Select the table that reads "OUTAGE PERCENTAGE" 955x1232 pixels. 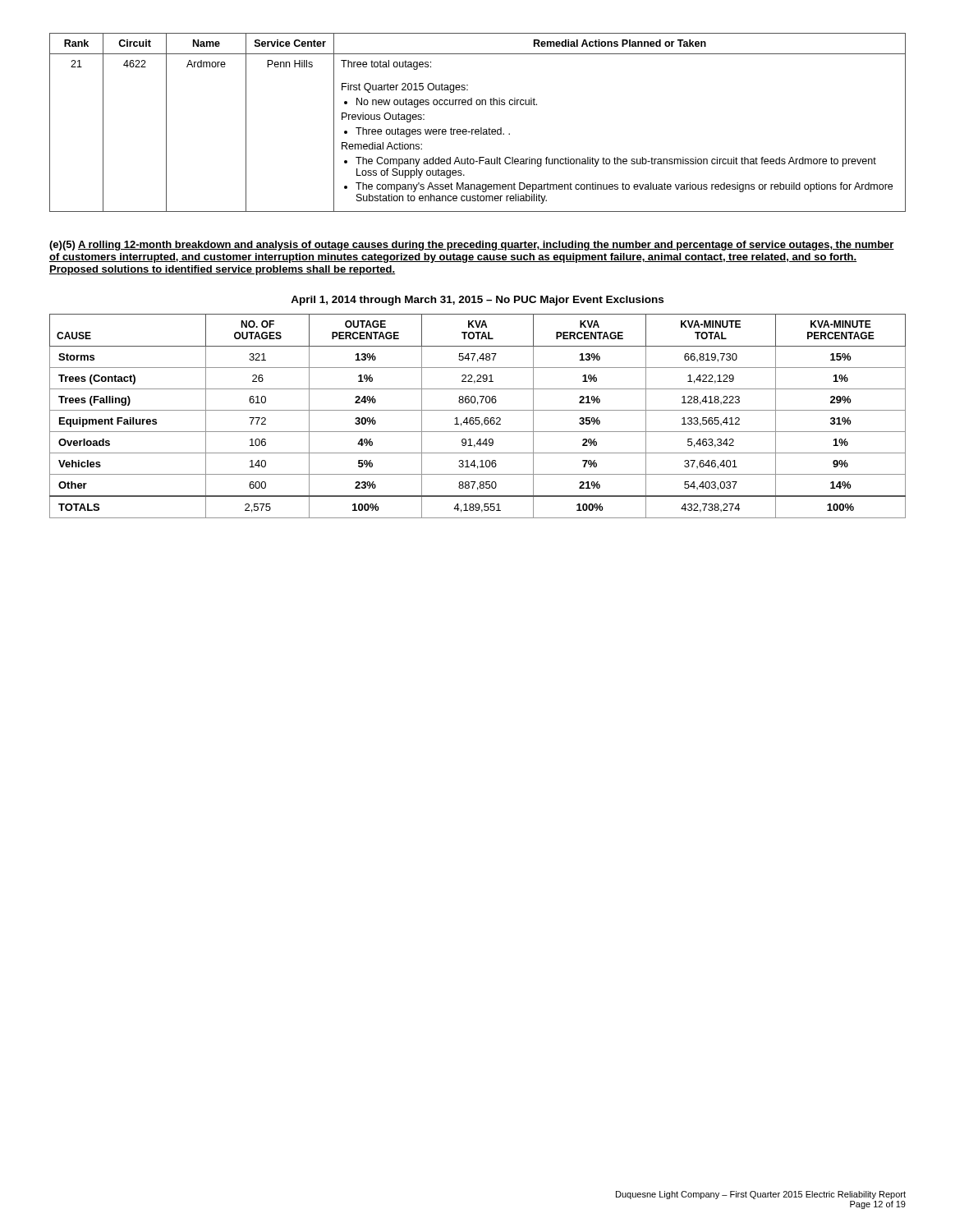(478, 416)
